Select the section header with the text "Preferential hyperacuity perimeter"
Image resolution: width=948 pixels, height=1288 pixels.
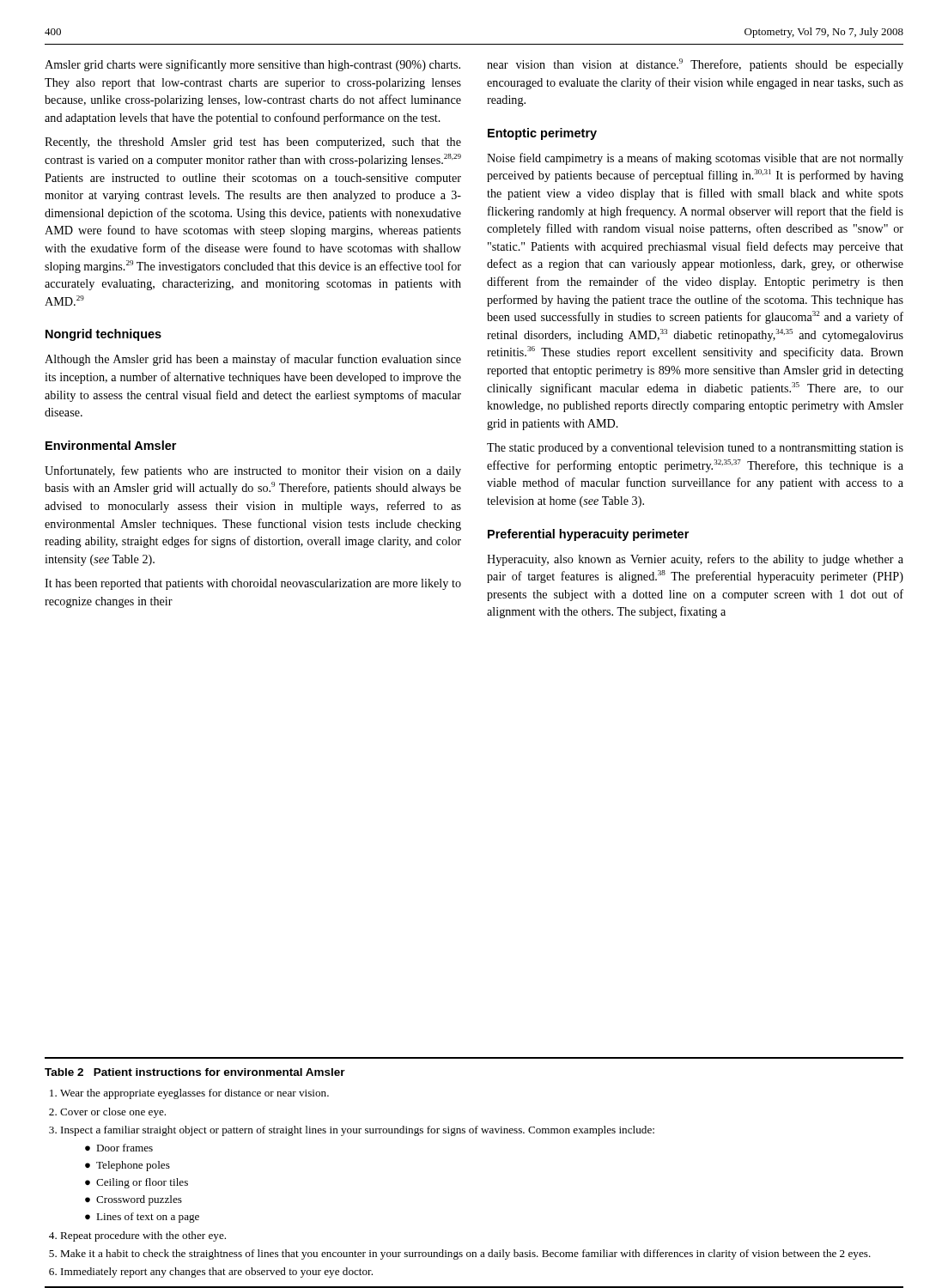588,534
